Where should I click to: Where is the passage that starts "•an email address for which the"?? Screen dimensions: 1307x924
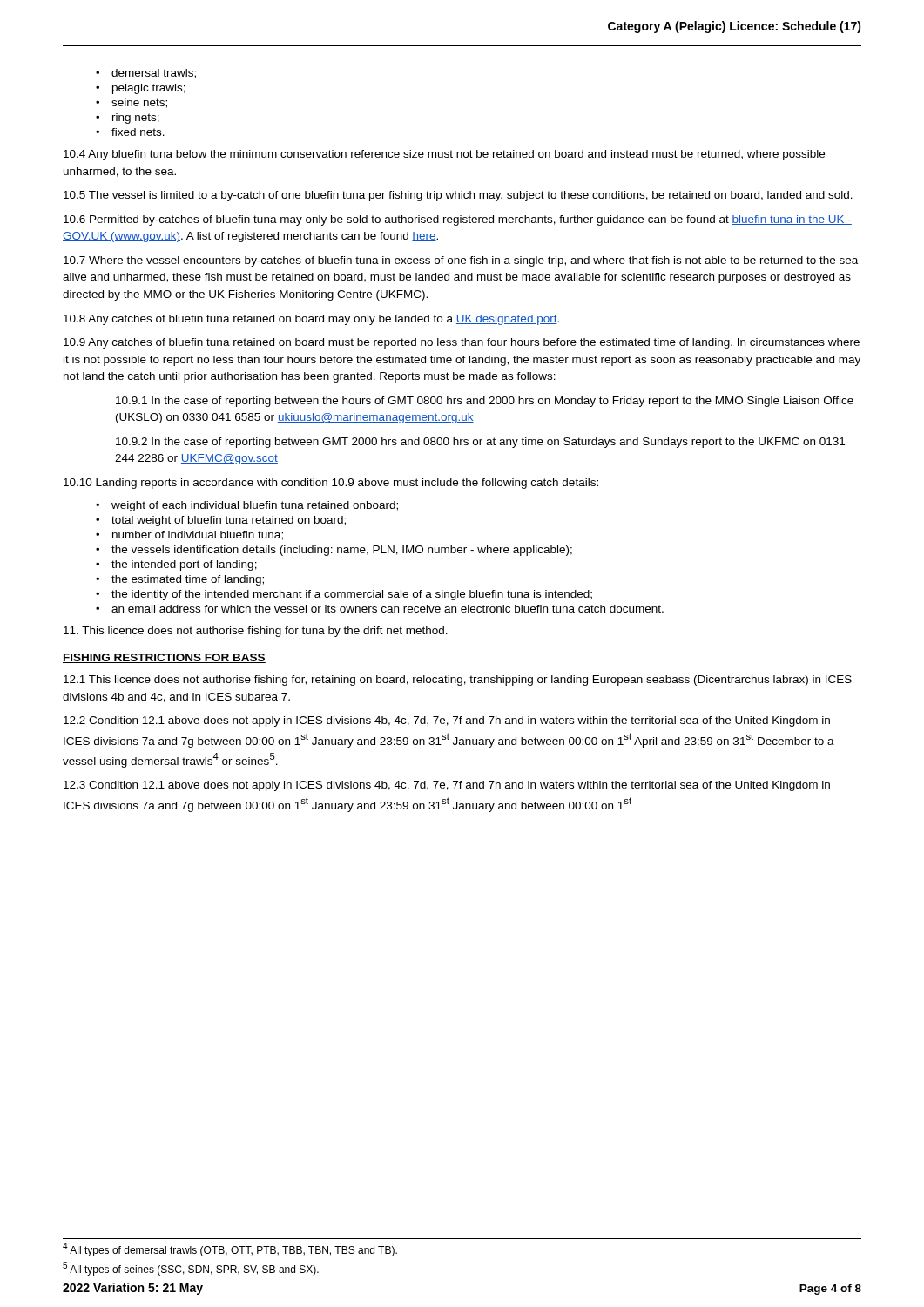[380, 608]
